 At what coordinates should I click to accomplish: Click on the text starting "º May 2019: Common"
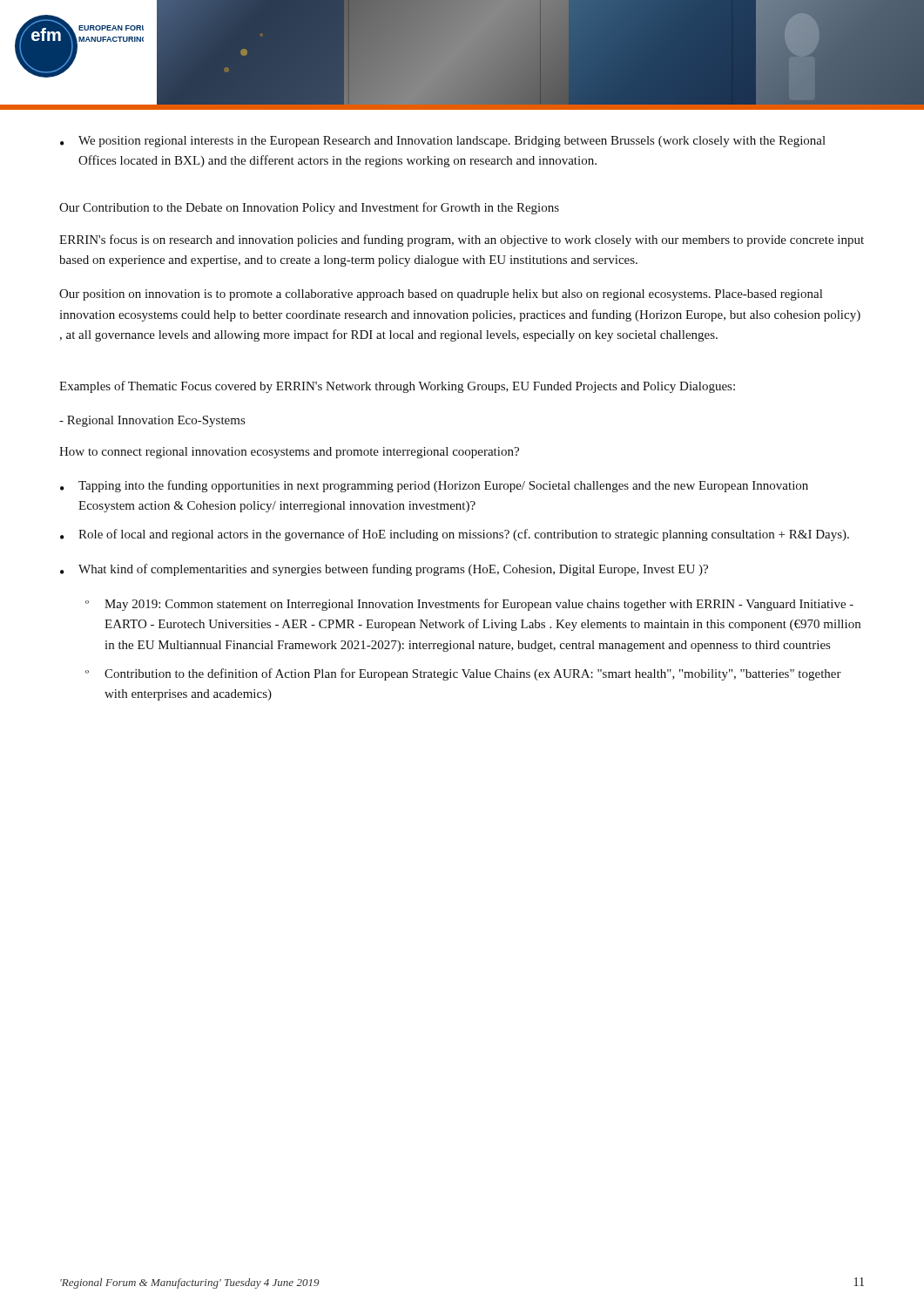pos(475,625)
